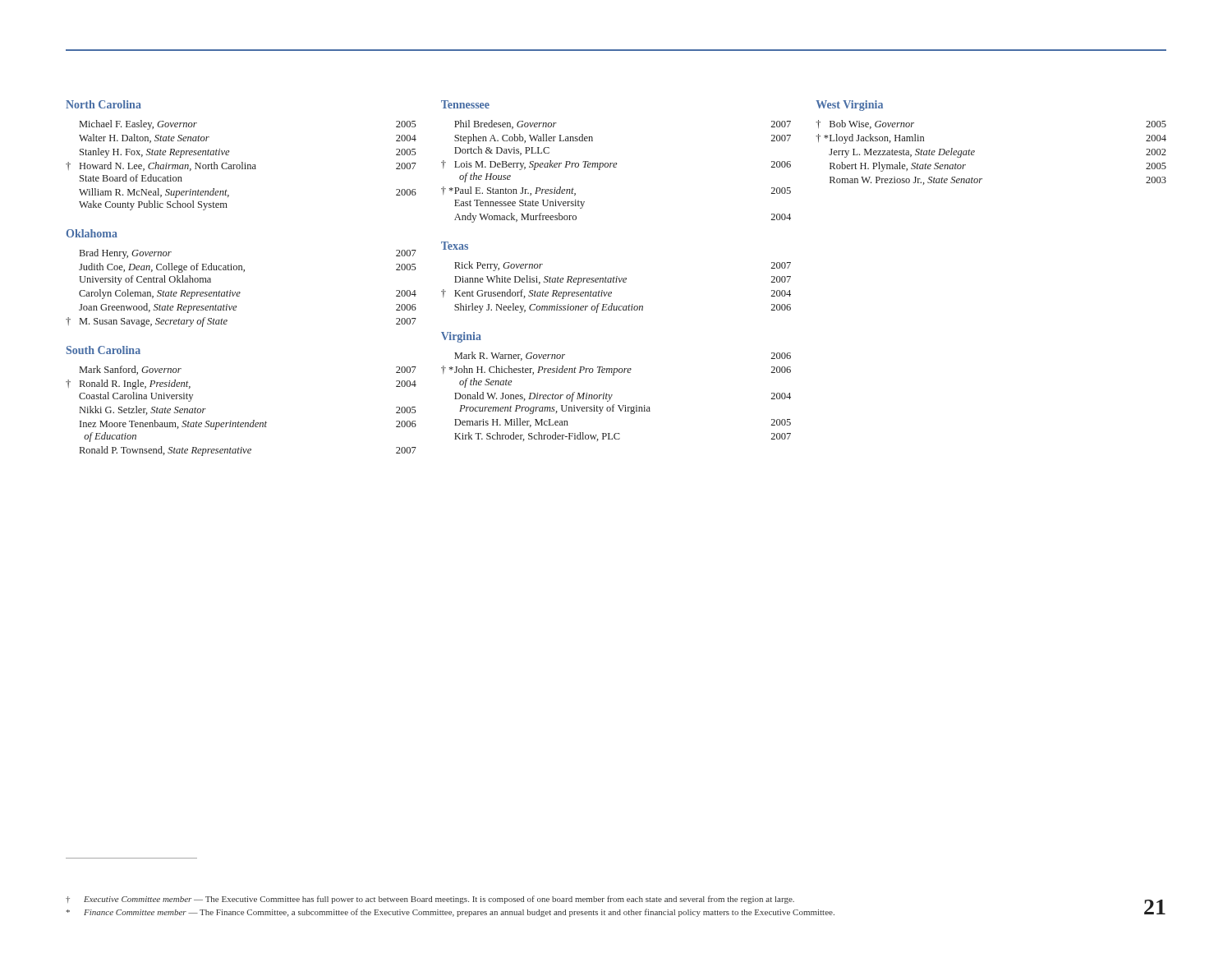
Task: Locate the block of text that opens with "Stephen A. Cobb, Waller"
Action: 523,138
